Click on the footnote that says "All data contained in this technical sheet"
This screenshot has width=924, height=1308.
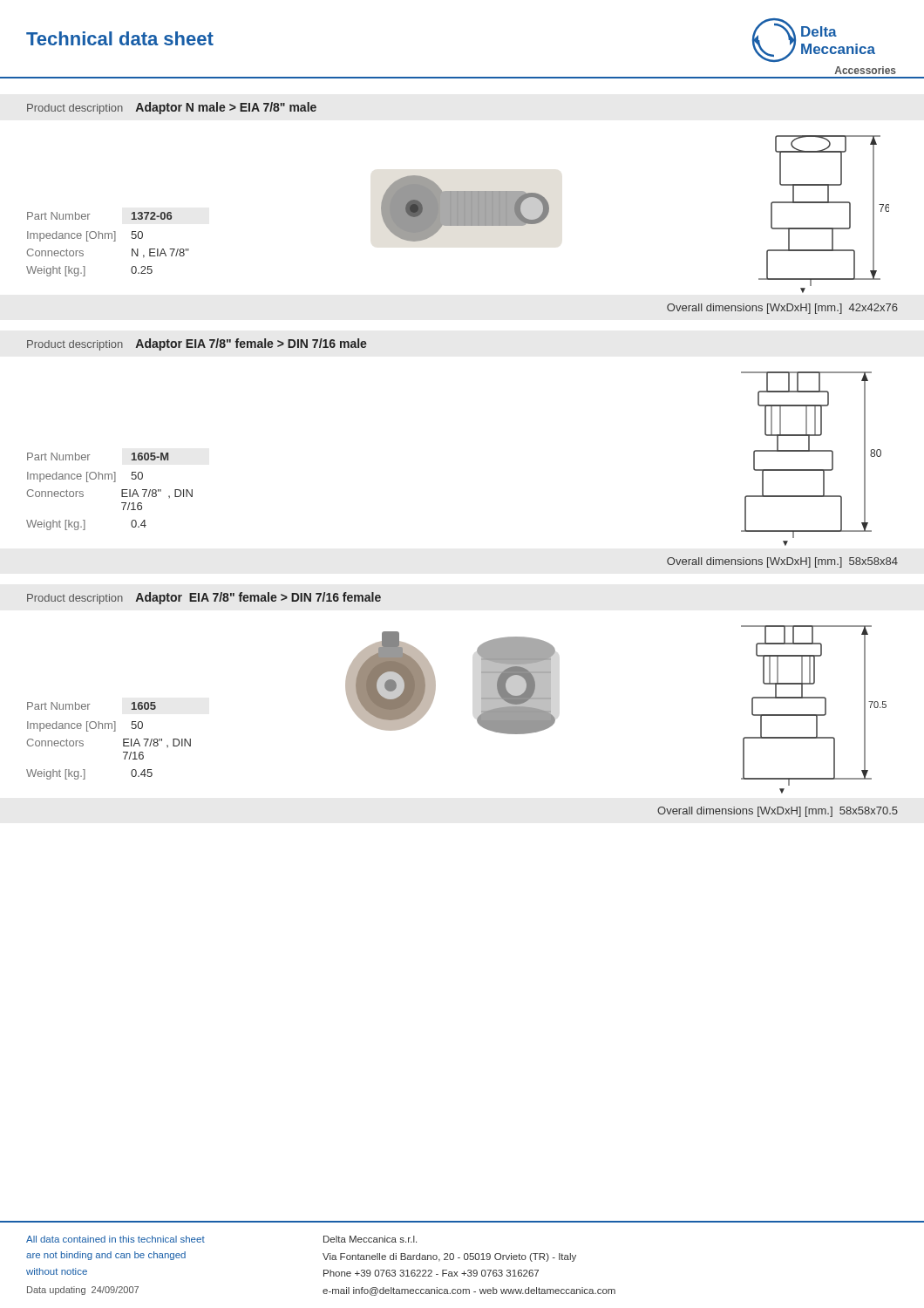(x=115, y=1255)
